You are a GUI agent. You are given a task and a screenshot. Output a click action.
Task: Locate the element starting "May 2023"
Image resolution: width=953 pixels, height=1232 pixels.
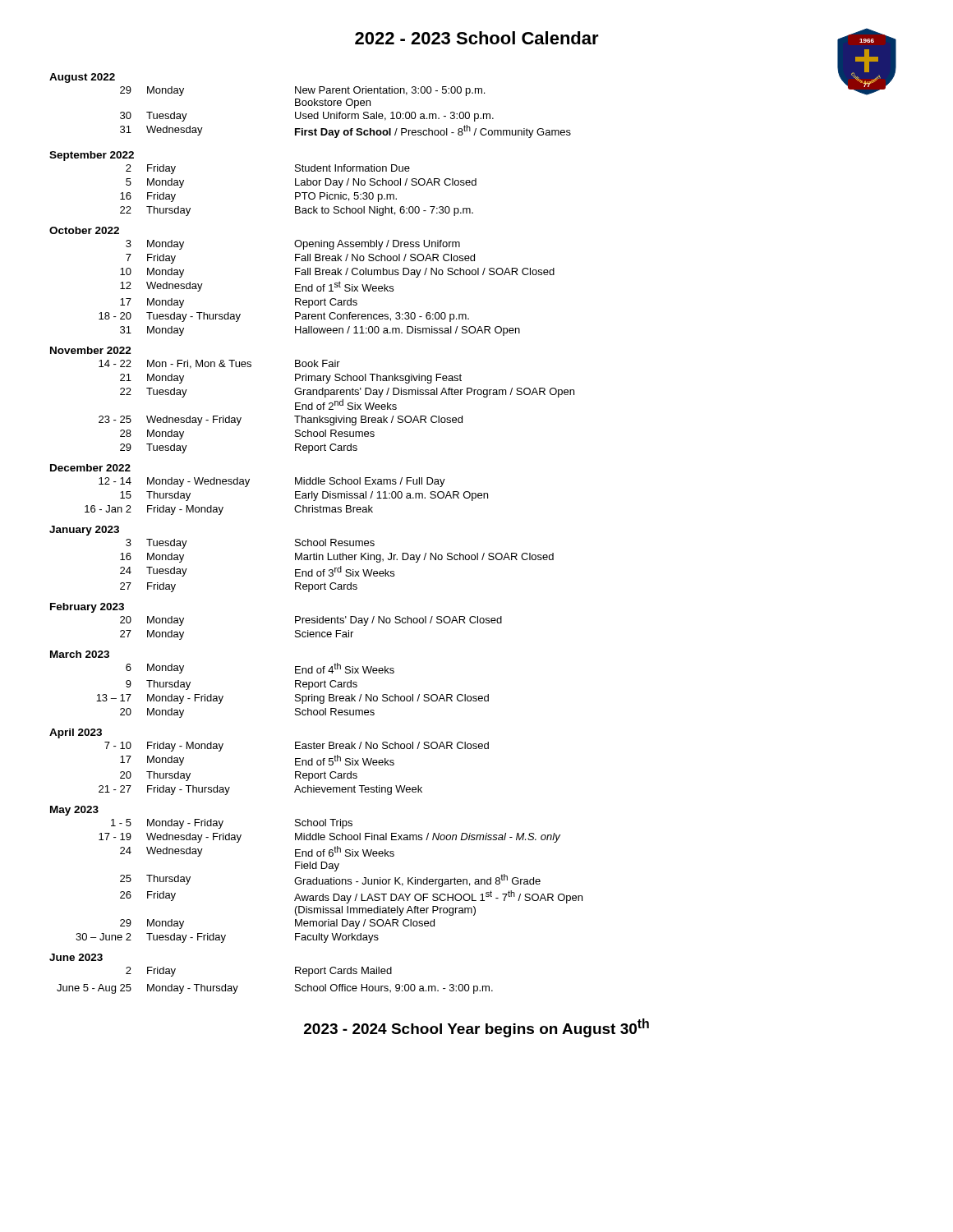[x=74, y=809]
